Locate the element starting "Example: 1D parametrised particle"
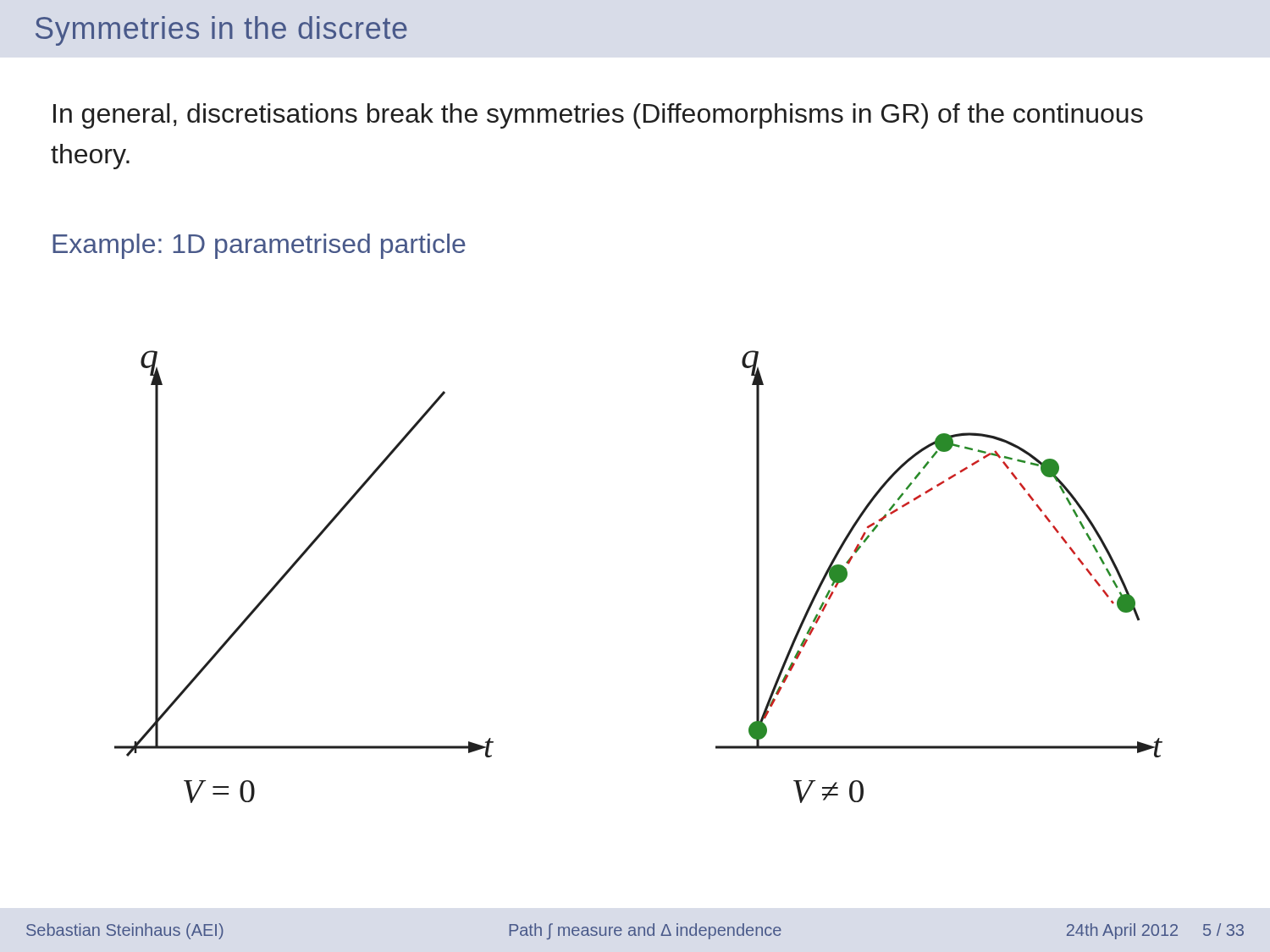The width and height of the screenshot is (1270, 952). (x=259, y=244)
